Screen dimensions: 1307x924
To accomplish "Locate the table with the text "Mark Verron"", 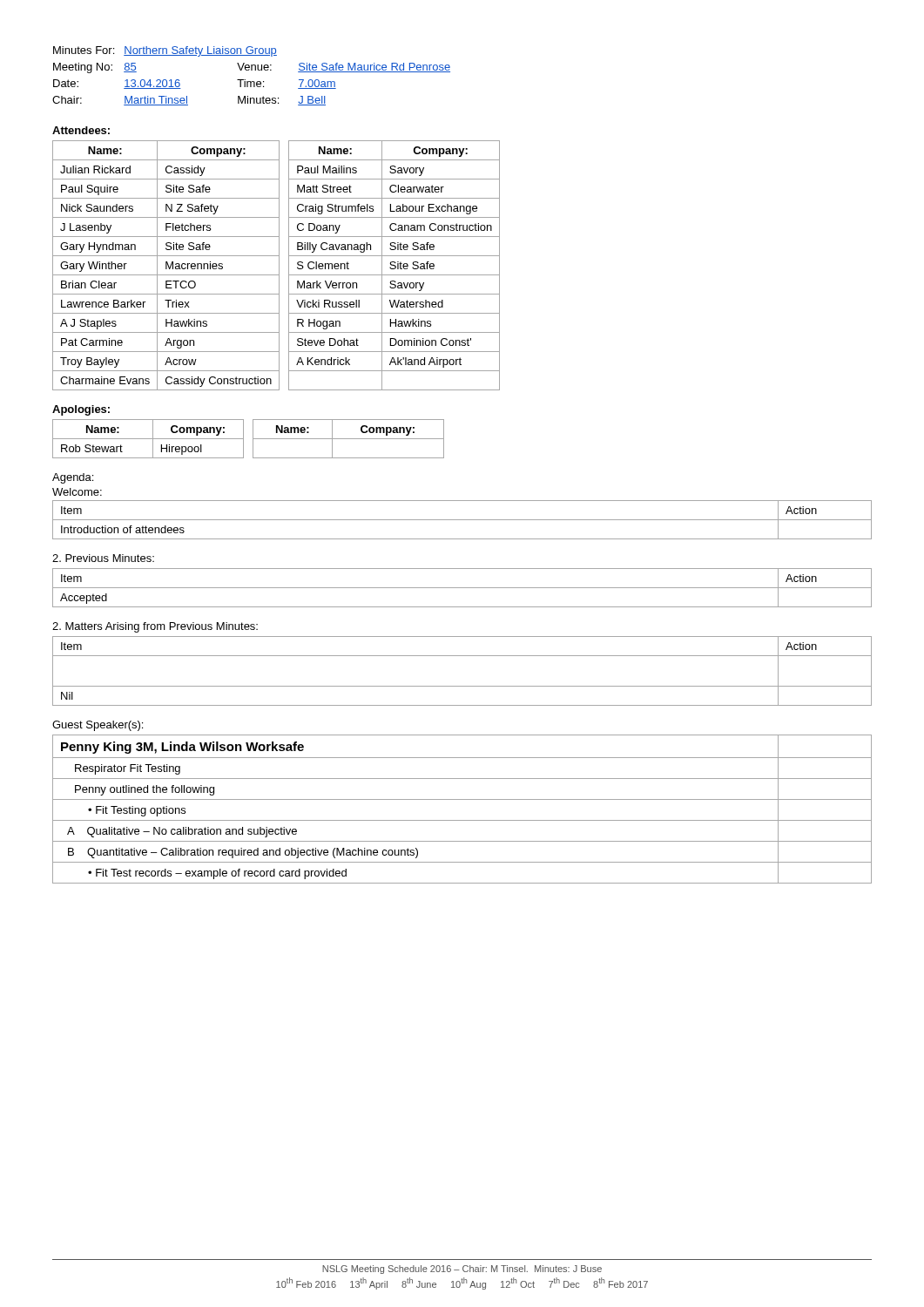I will pos(394,265).
